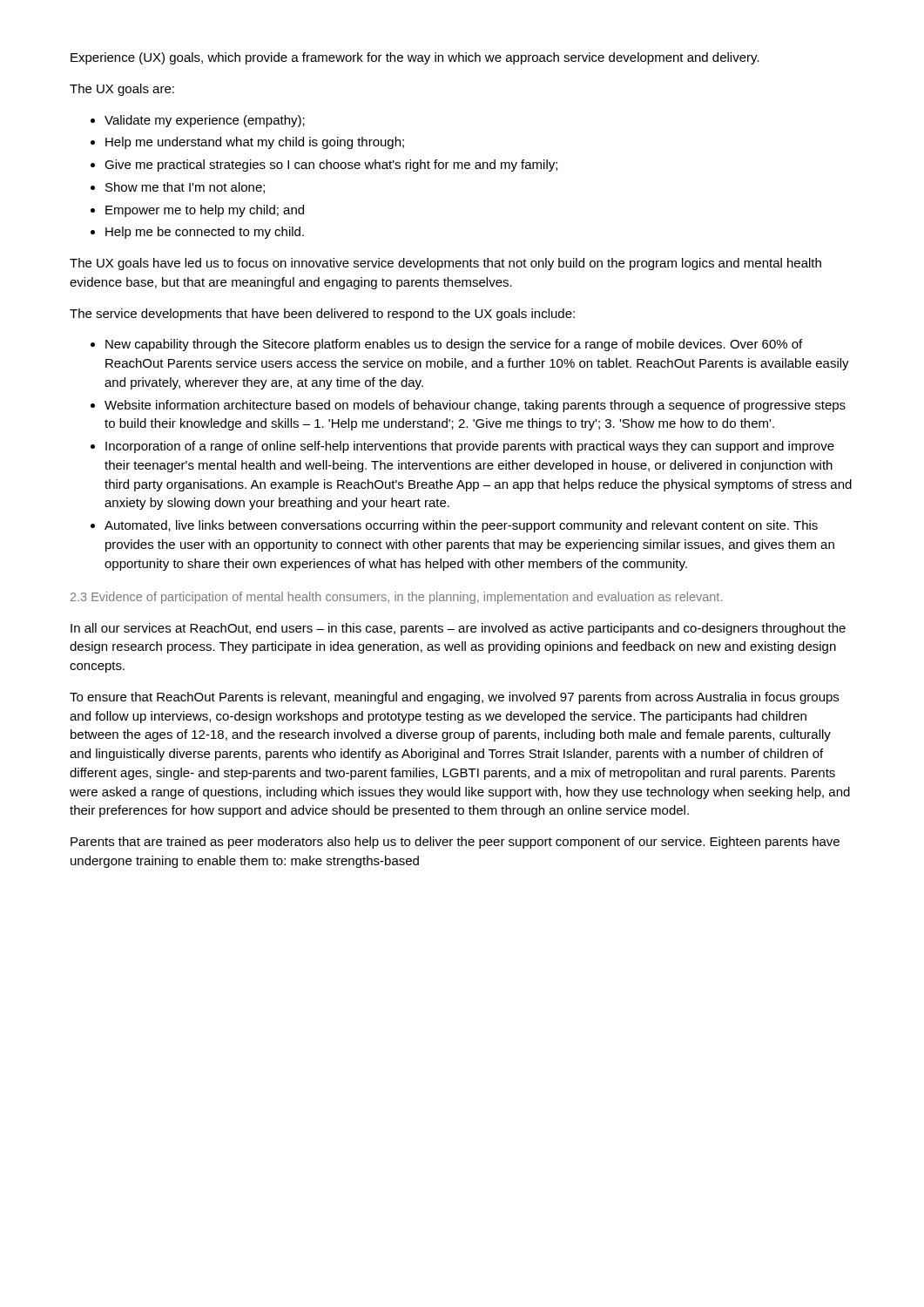Find the text block starting "2.3 Evidence of participation of mental health"
Screen dimensions: 1307x924
coord(462,597)
